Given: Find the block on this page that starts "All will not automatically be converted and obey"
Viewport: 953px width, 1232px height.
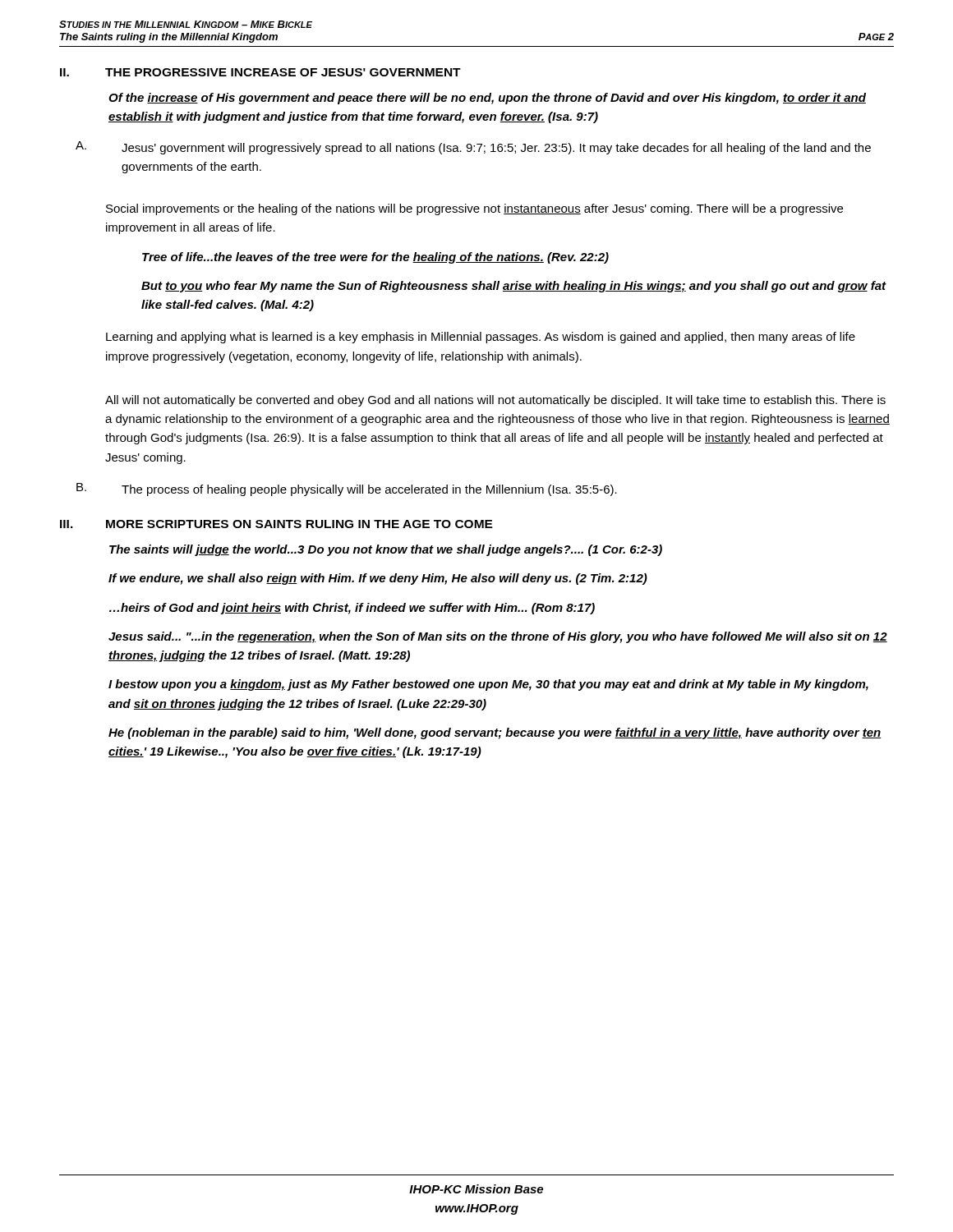Looking at the screenshot, I should point(497,428).
